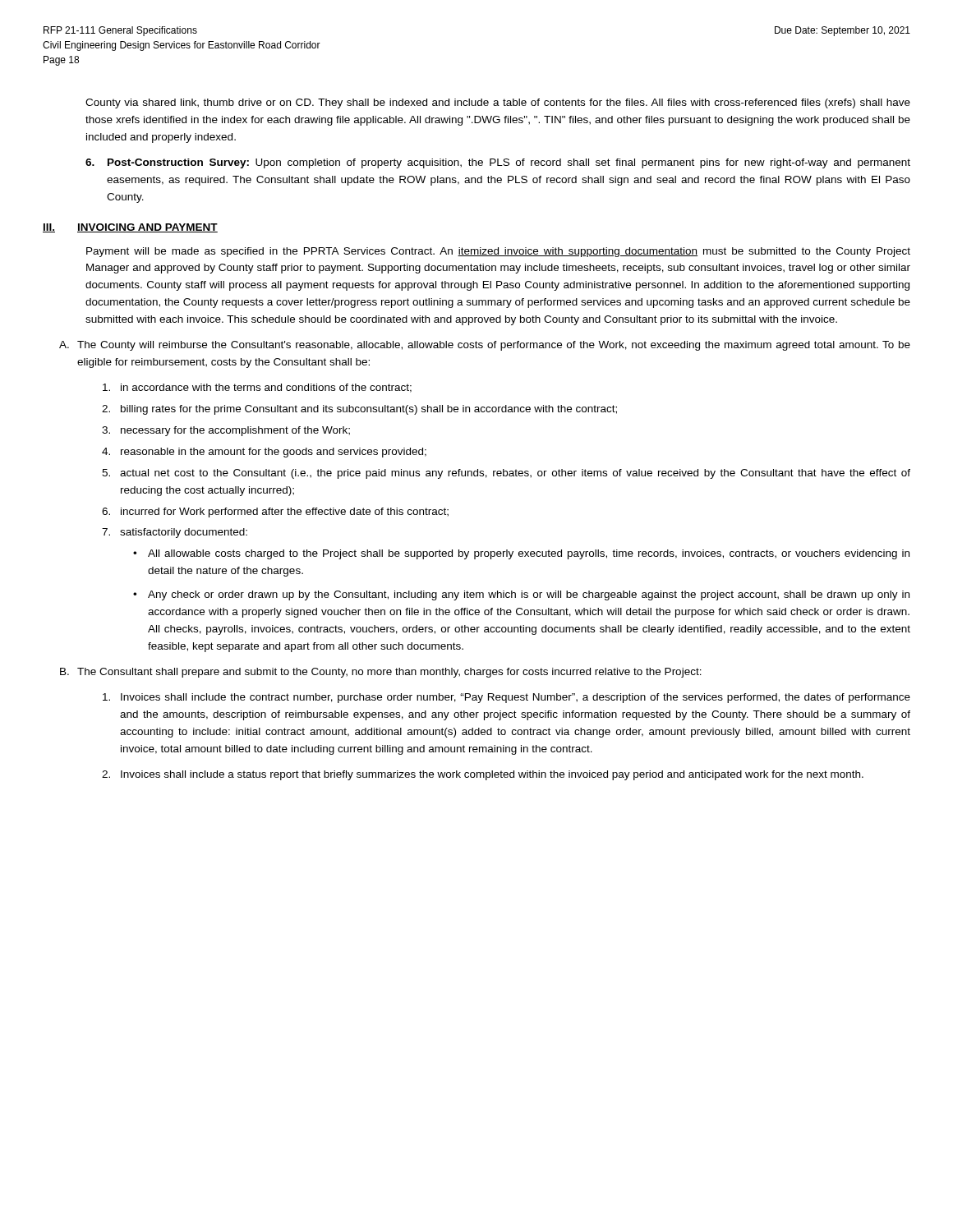Where is the passage that starts "Payment will be made as"?
The height and width of the screenshot is (1232, 953).
pyautogui.click(x=498, y=285)
